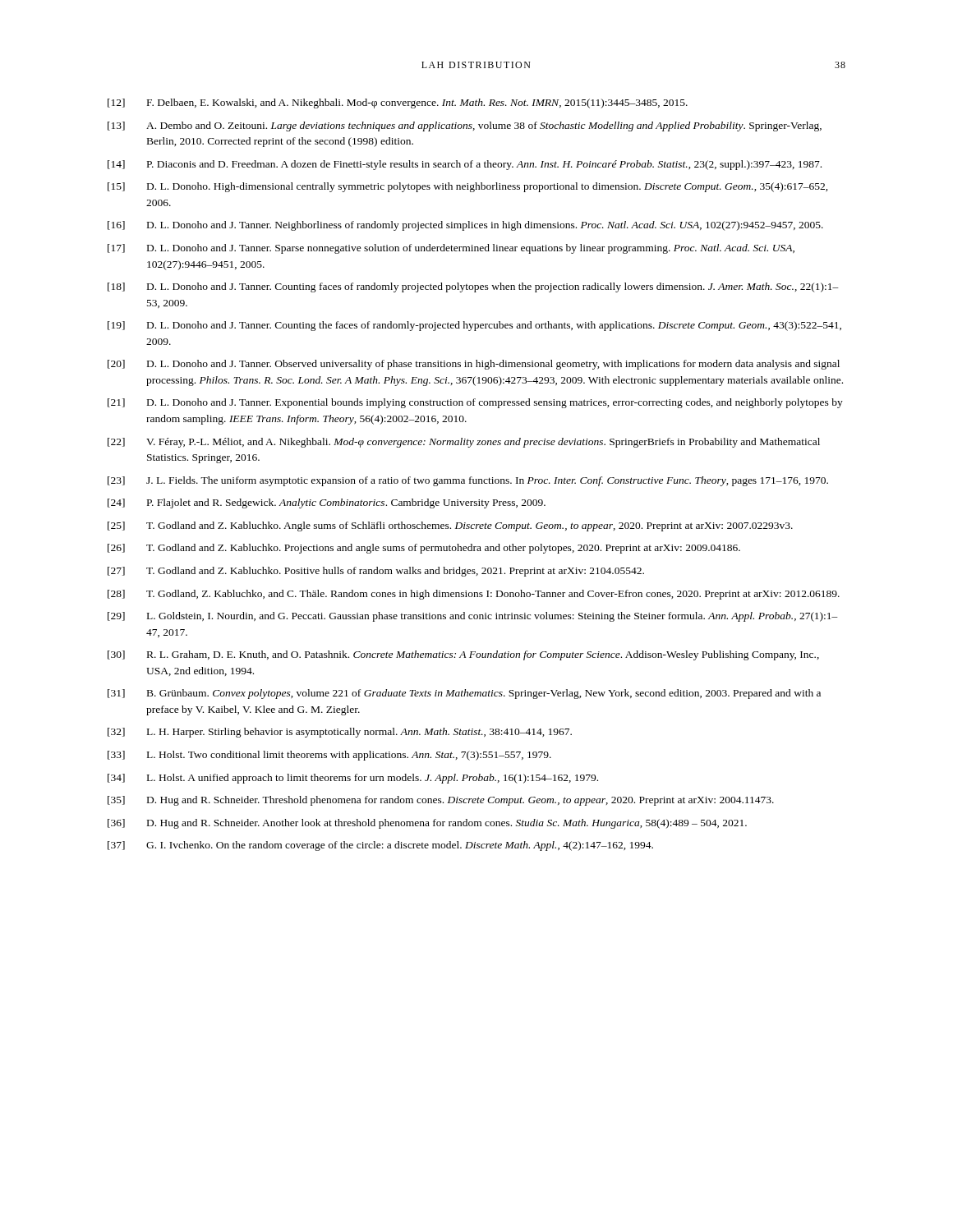Find the block on this page that starts "[27] T. Godland and"

[476, 571]
